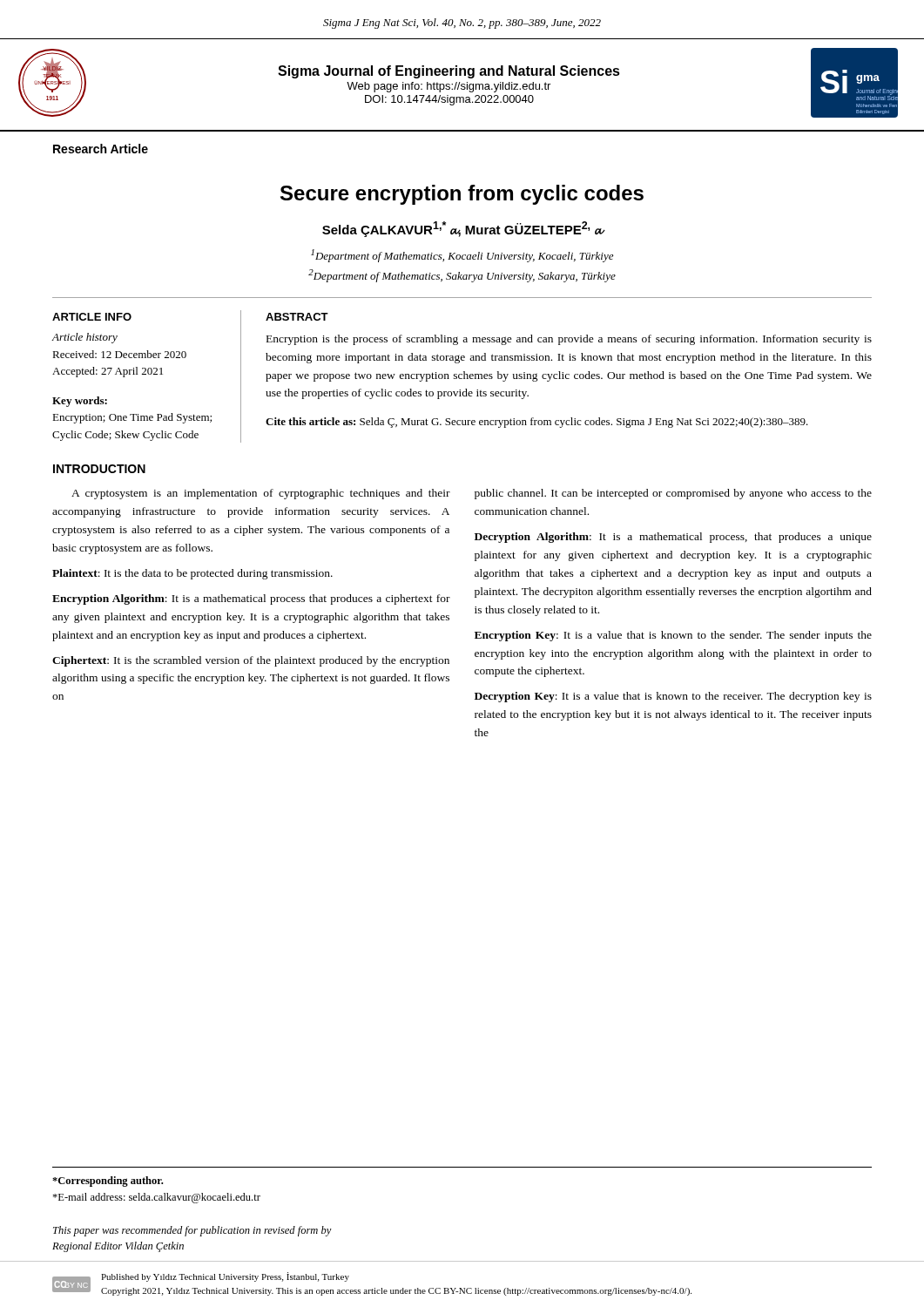
Task: Click on the text block with the text "Cite this article as: Selda"
Action: 537,422
